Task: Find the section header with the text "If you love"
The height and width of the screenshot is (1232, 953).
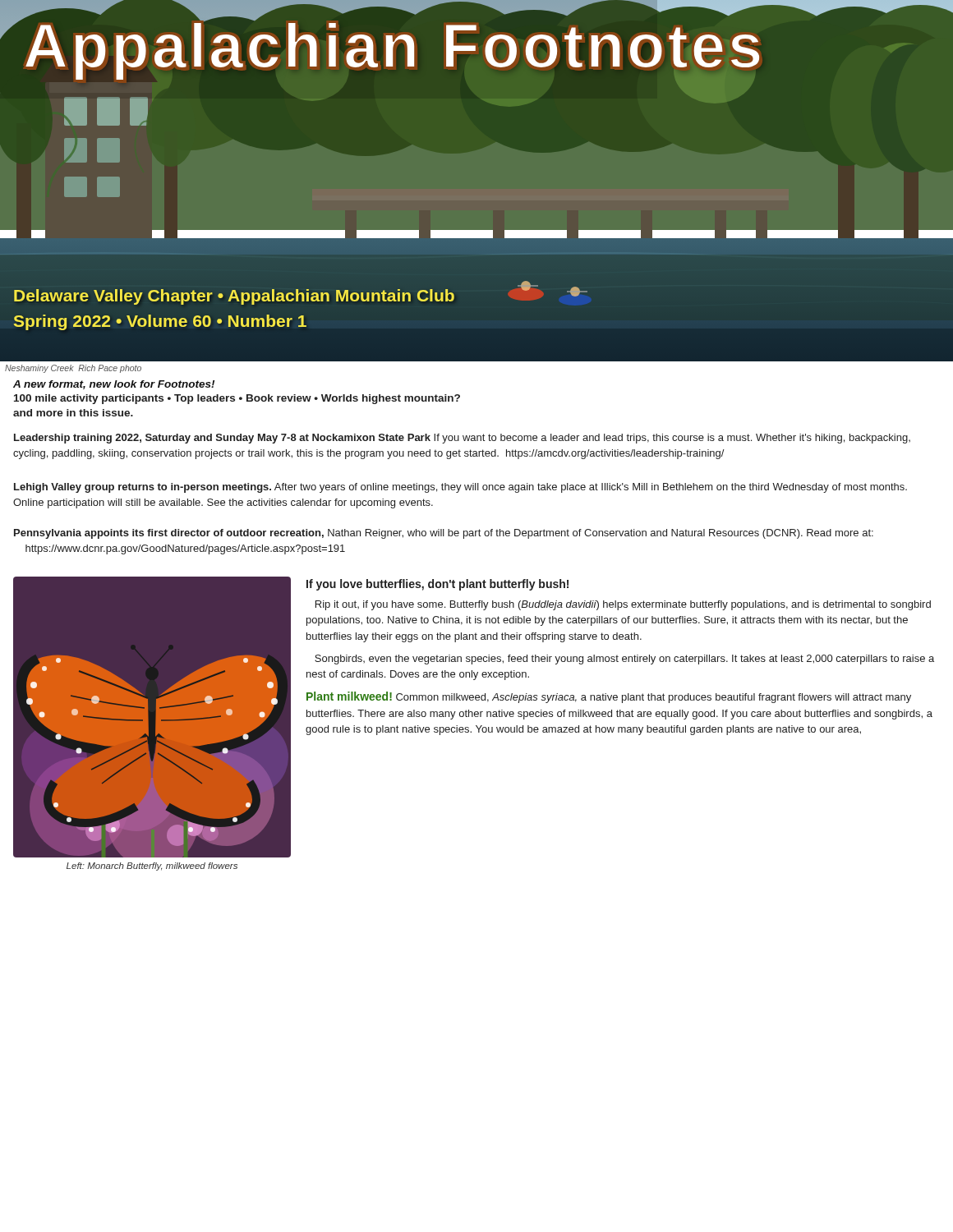Action: [x=438, y=584]
